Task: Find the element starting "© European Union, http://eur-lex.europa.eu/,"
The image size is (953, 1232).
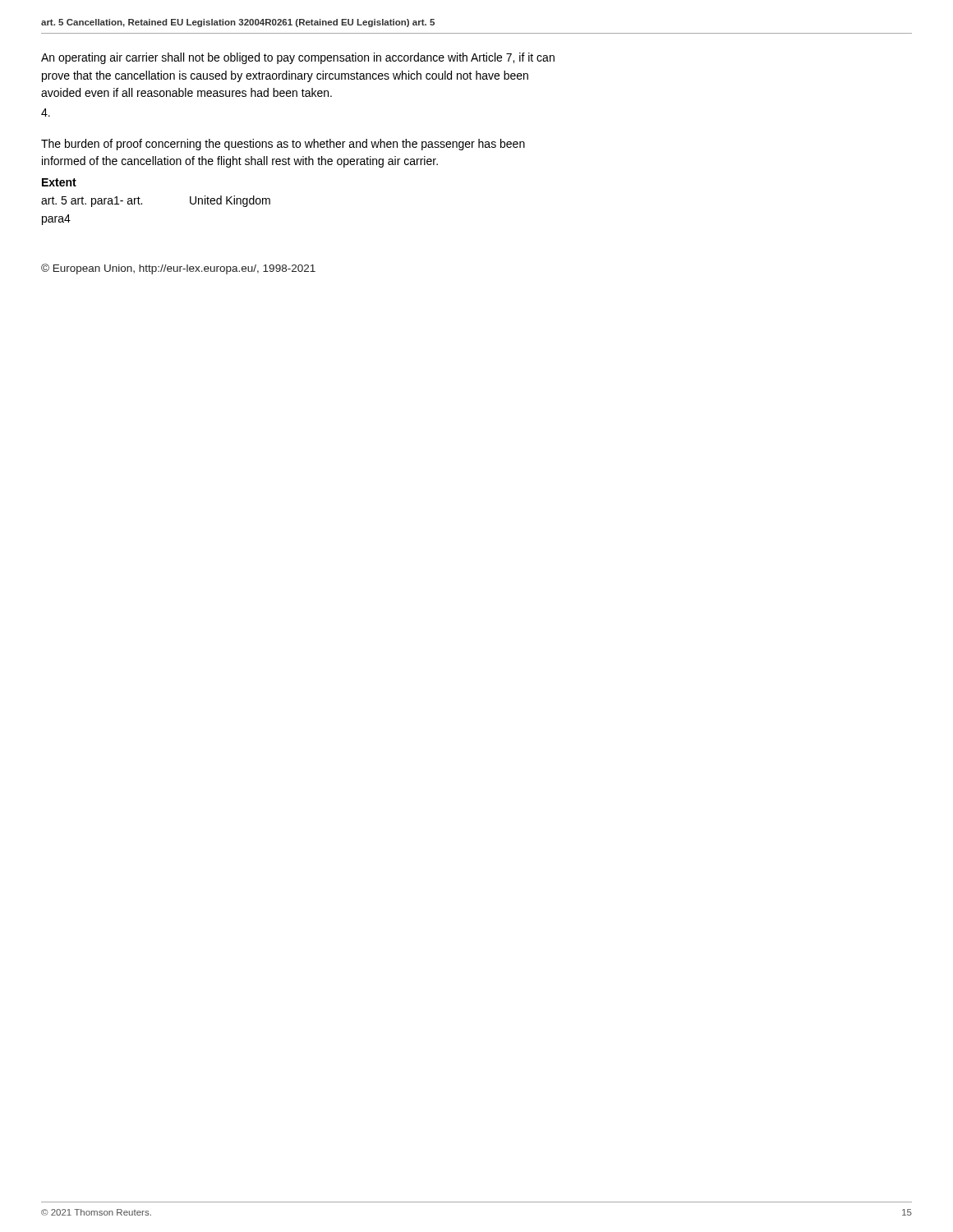Action: point(178,268)
